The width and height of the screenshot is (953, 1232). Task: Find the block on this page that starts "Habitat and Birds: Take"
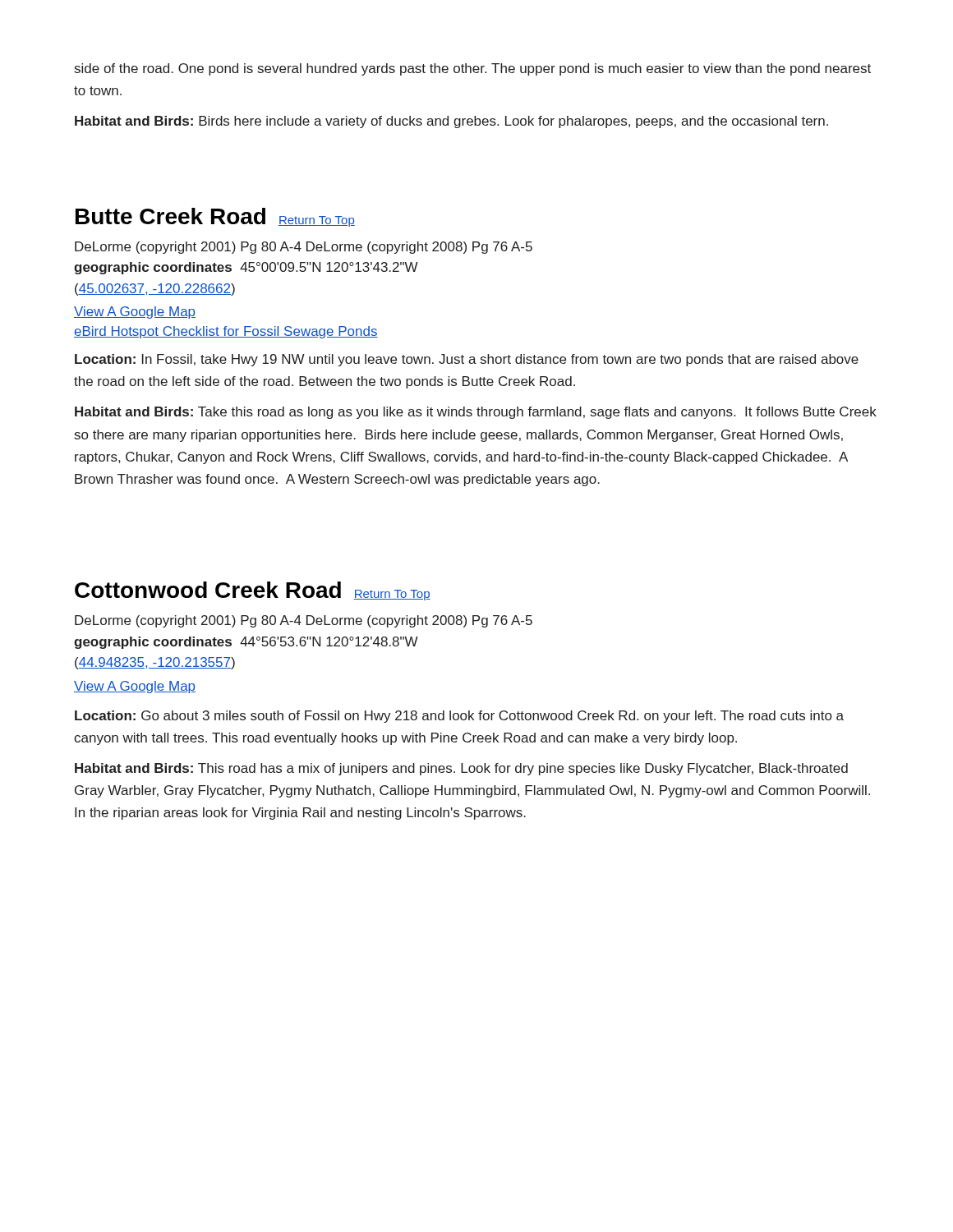tap(475, 446)
